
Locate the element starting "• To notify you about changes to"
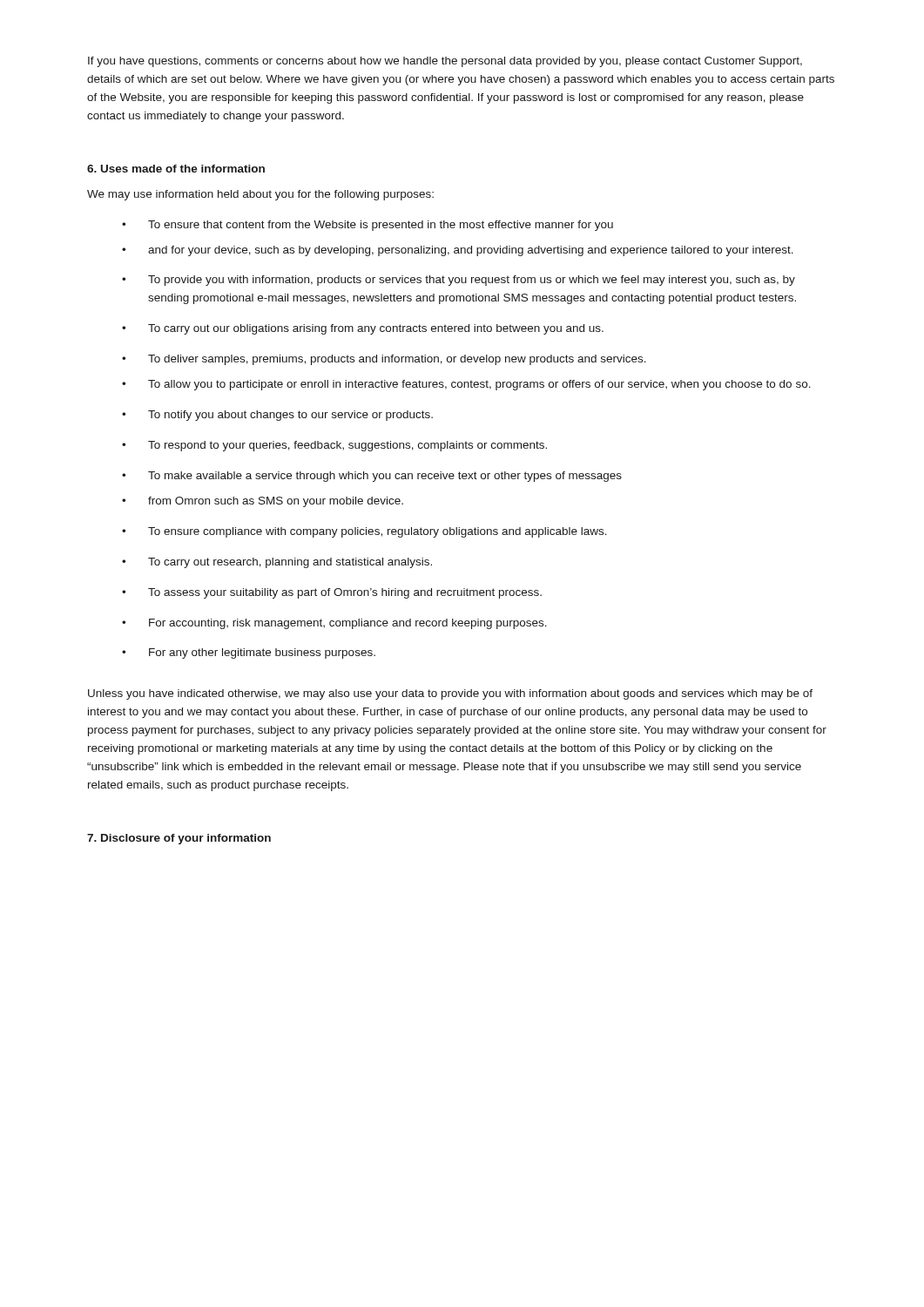tap(277, 416)
